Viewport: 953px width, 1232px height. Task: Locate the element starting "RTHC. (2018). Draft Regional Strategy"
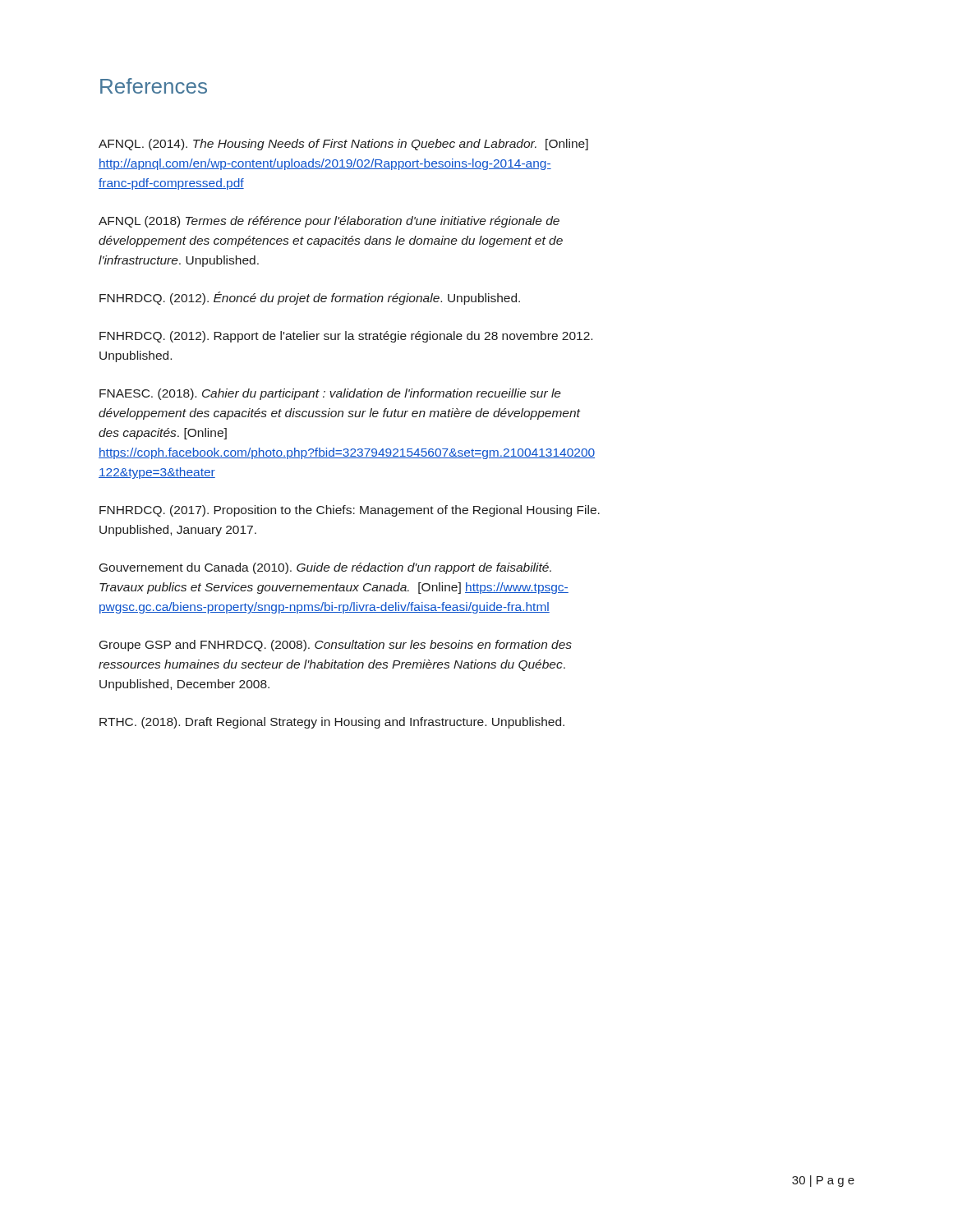(x=332, y=722)
